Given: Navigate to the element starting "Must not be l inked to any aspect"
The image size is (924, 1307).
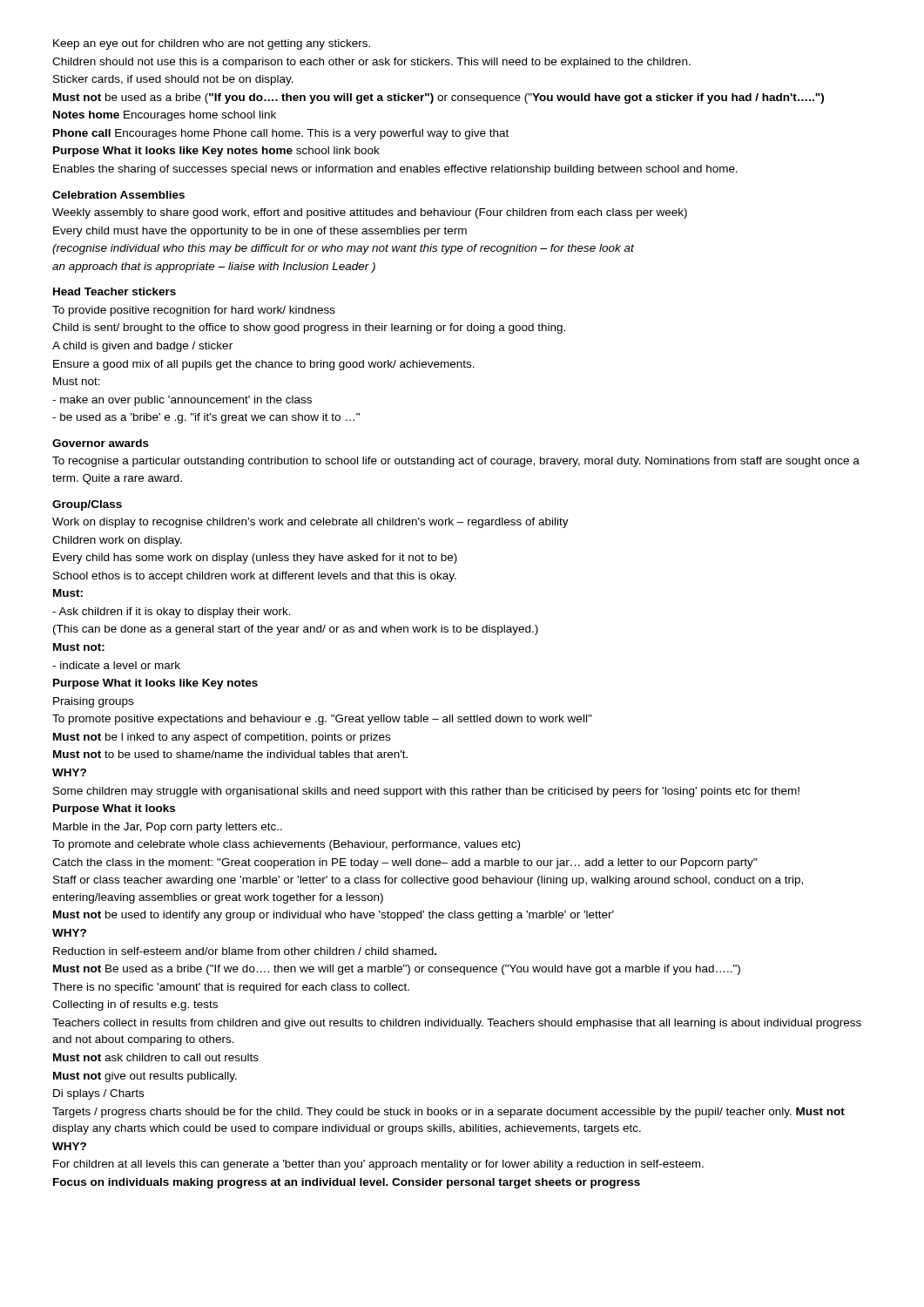Looking at the screenshot, I should pos(222,736).
